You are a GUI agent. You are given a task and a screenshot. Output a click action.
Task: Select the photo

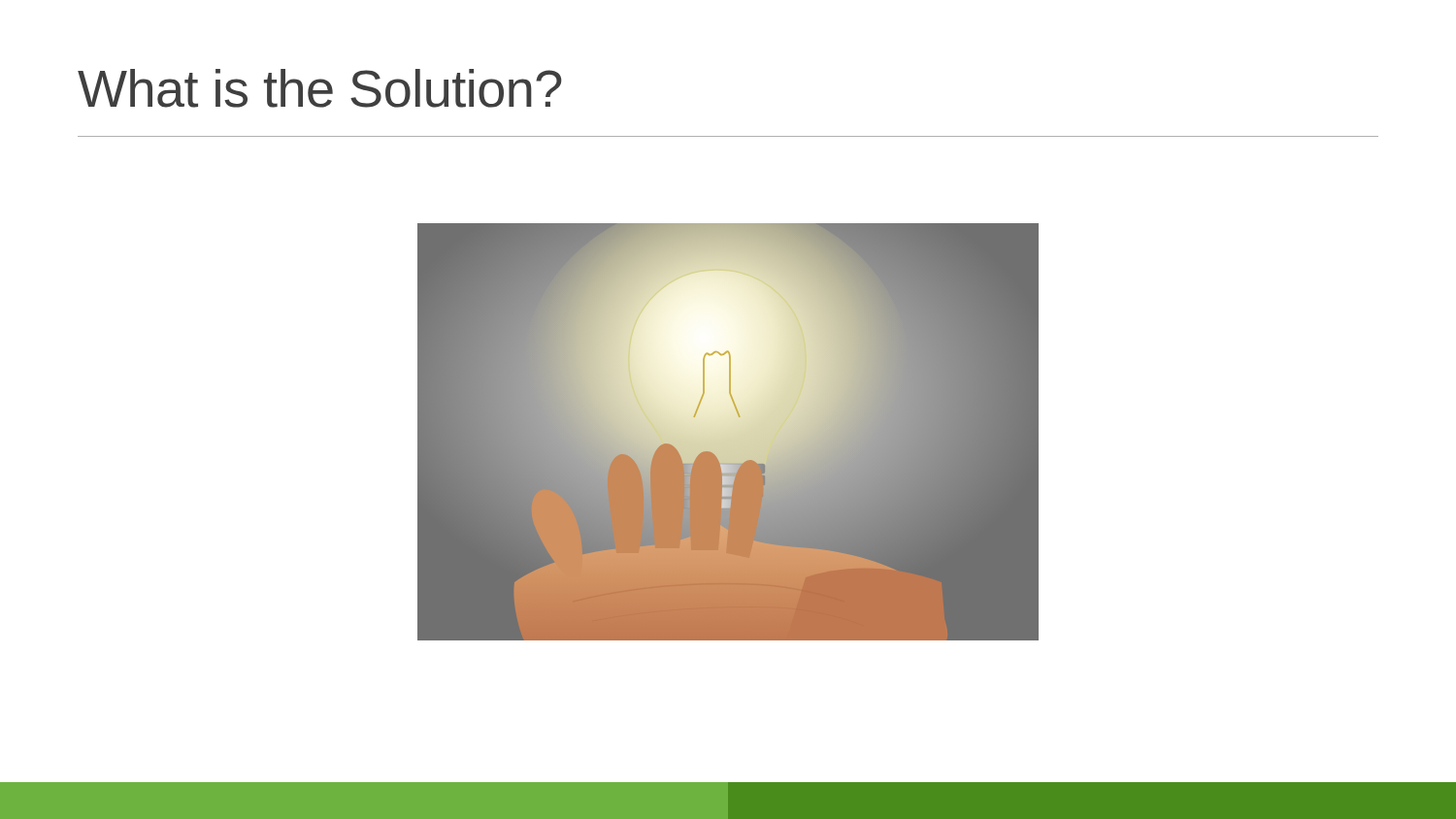click(x=728, y=432)
